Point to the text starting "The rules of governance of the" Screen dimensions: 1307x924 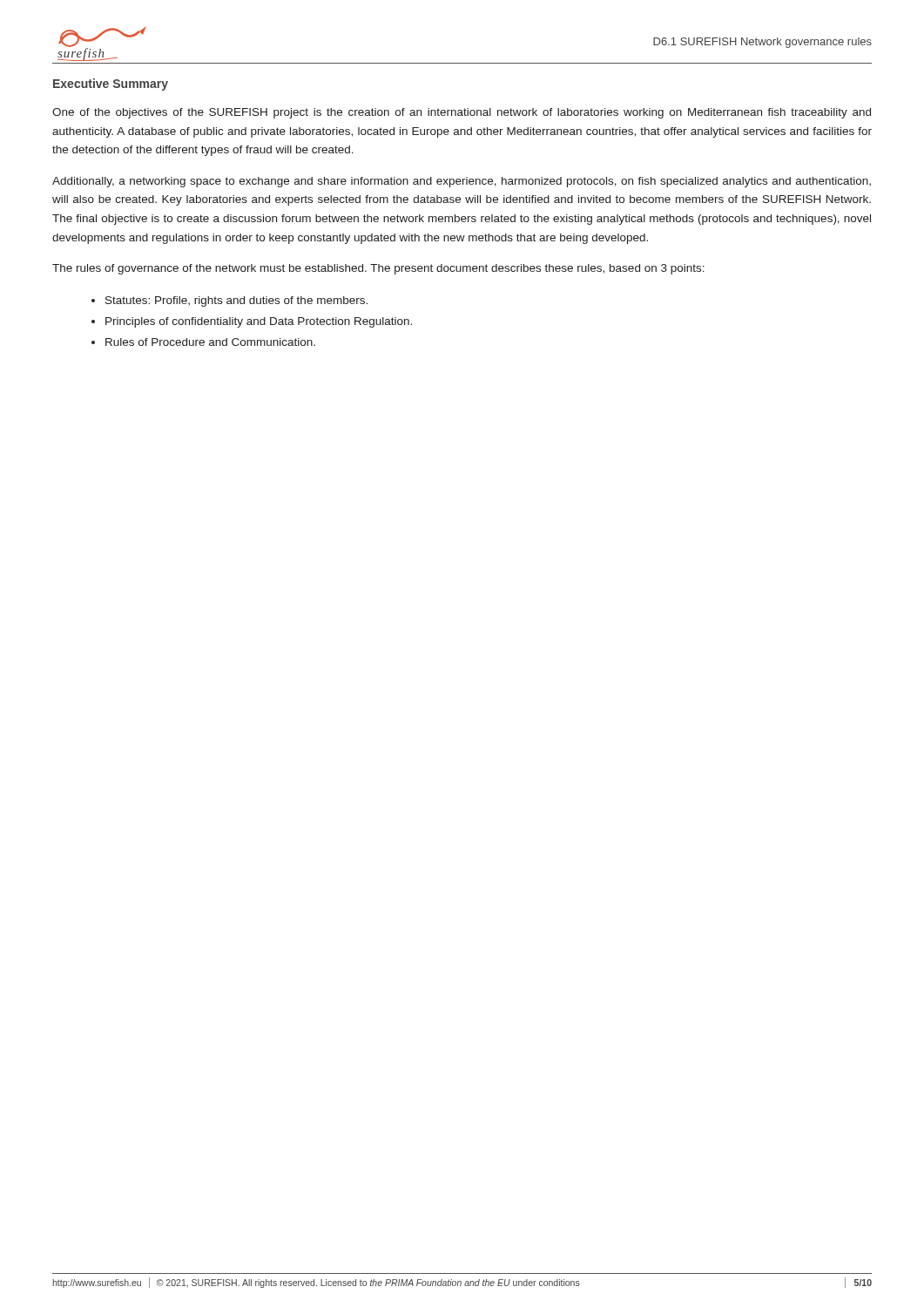[379, 268]
